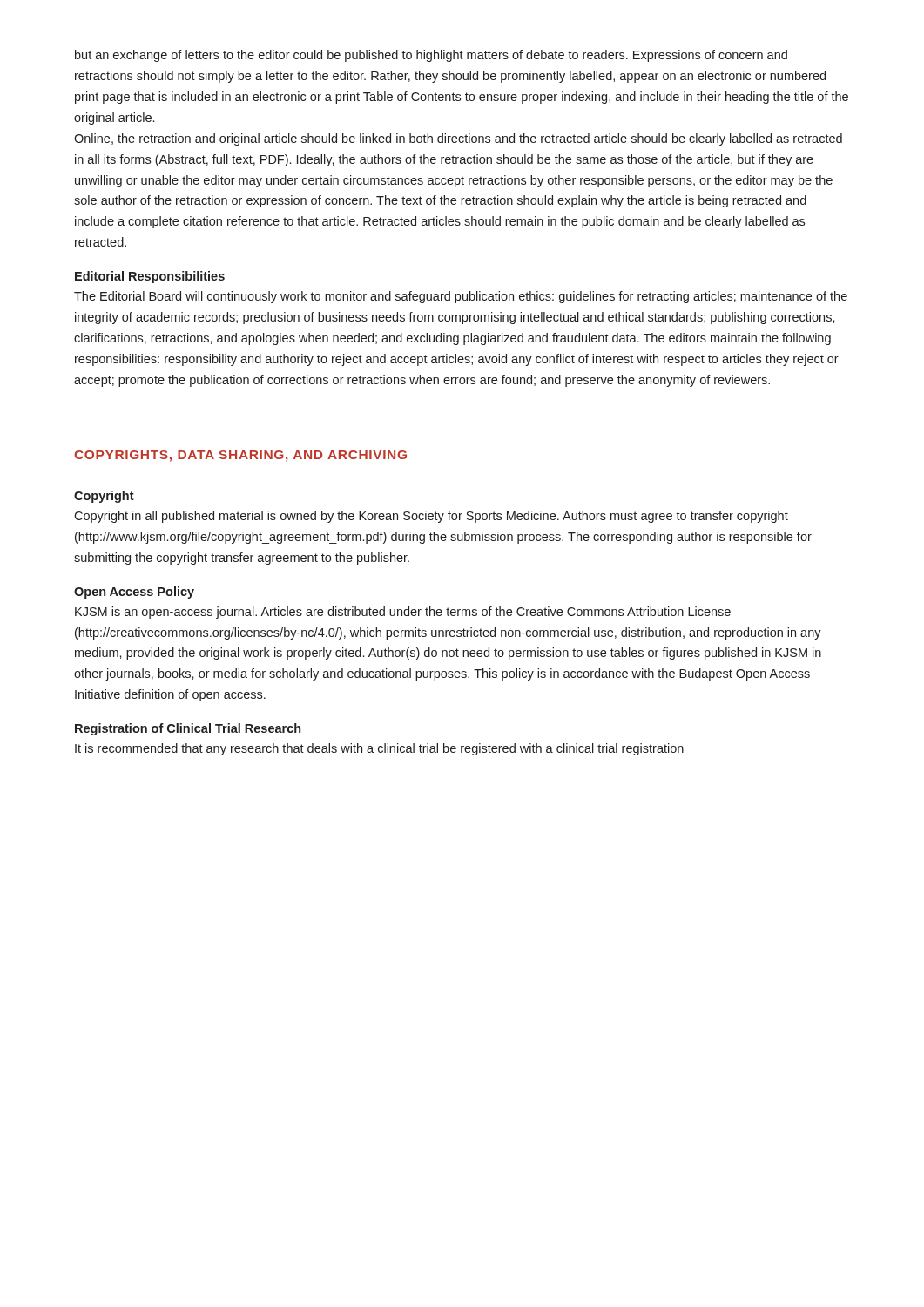Point to "COPYRIGHTS, DATA SHARING, AND ARCHIVING"

coord(241,454)
